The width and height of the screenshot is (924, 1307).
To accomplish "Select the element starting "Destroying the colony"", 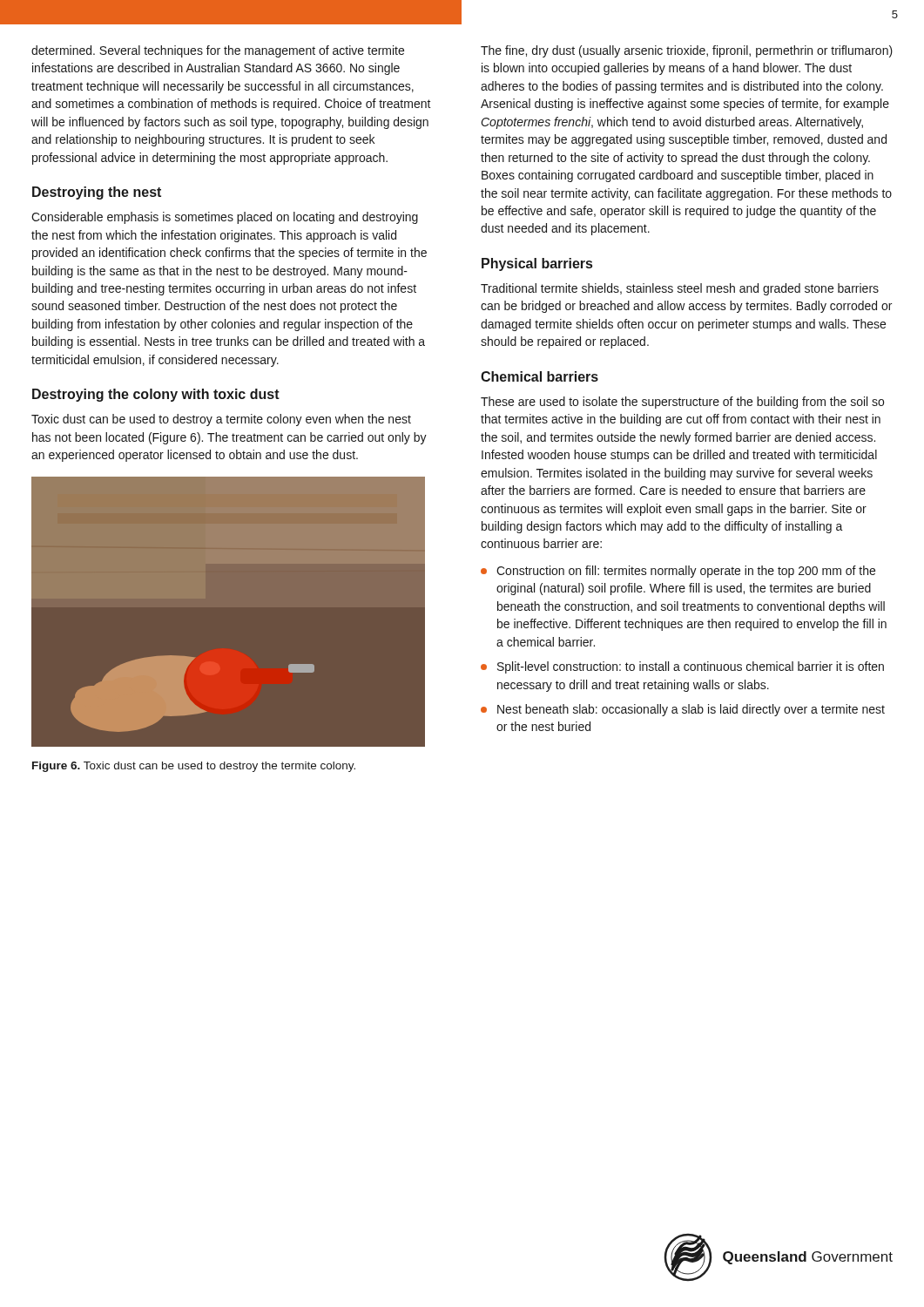I will click(155, 394).
